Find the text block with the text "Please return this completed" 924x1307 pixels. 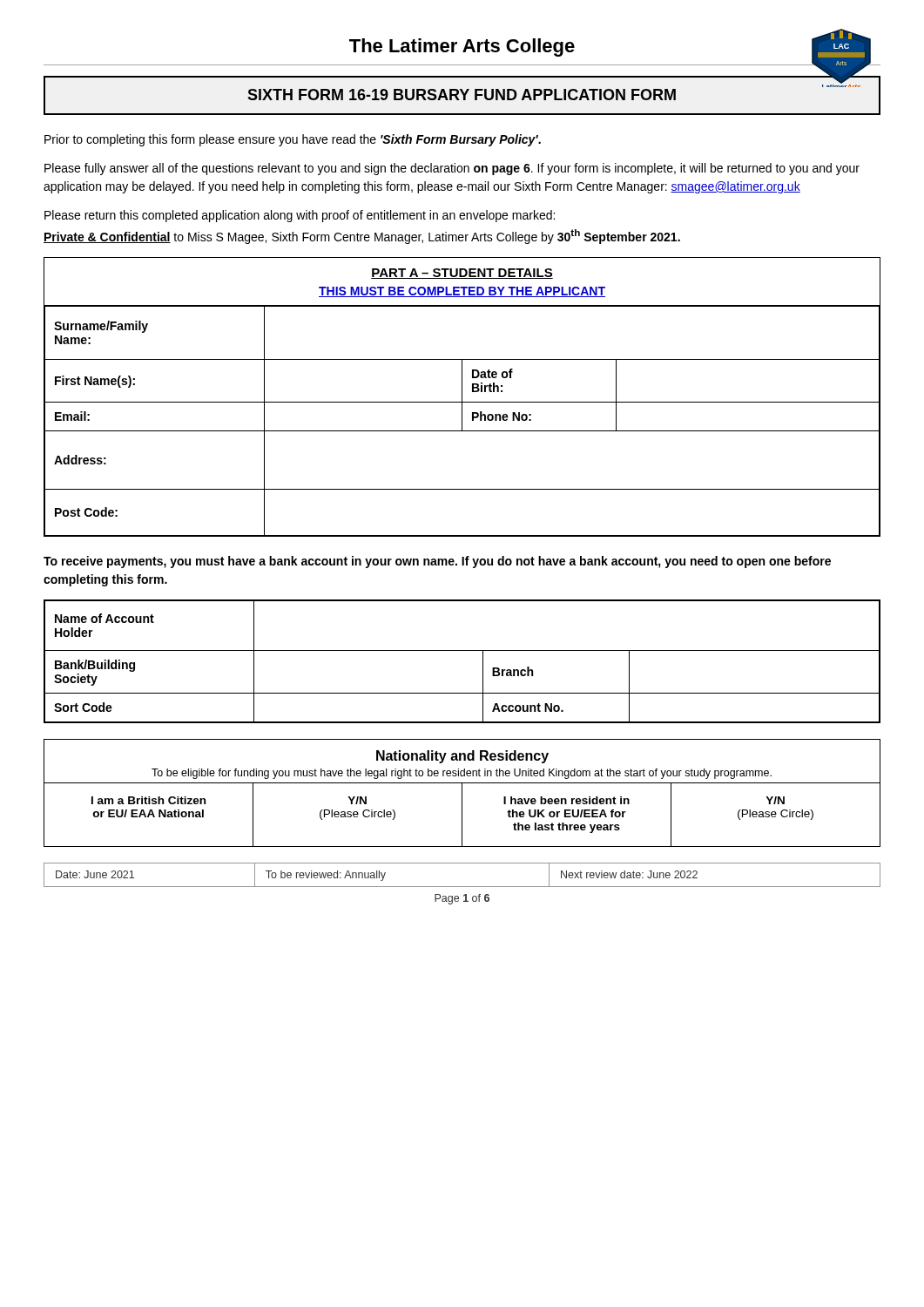[x=362, y=226]
